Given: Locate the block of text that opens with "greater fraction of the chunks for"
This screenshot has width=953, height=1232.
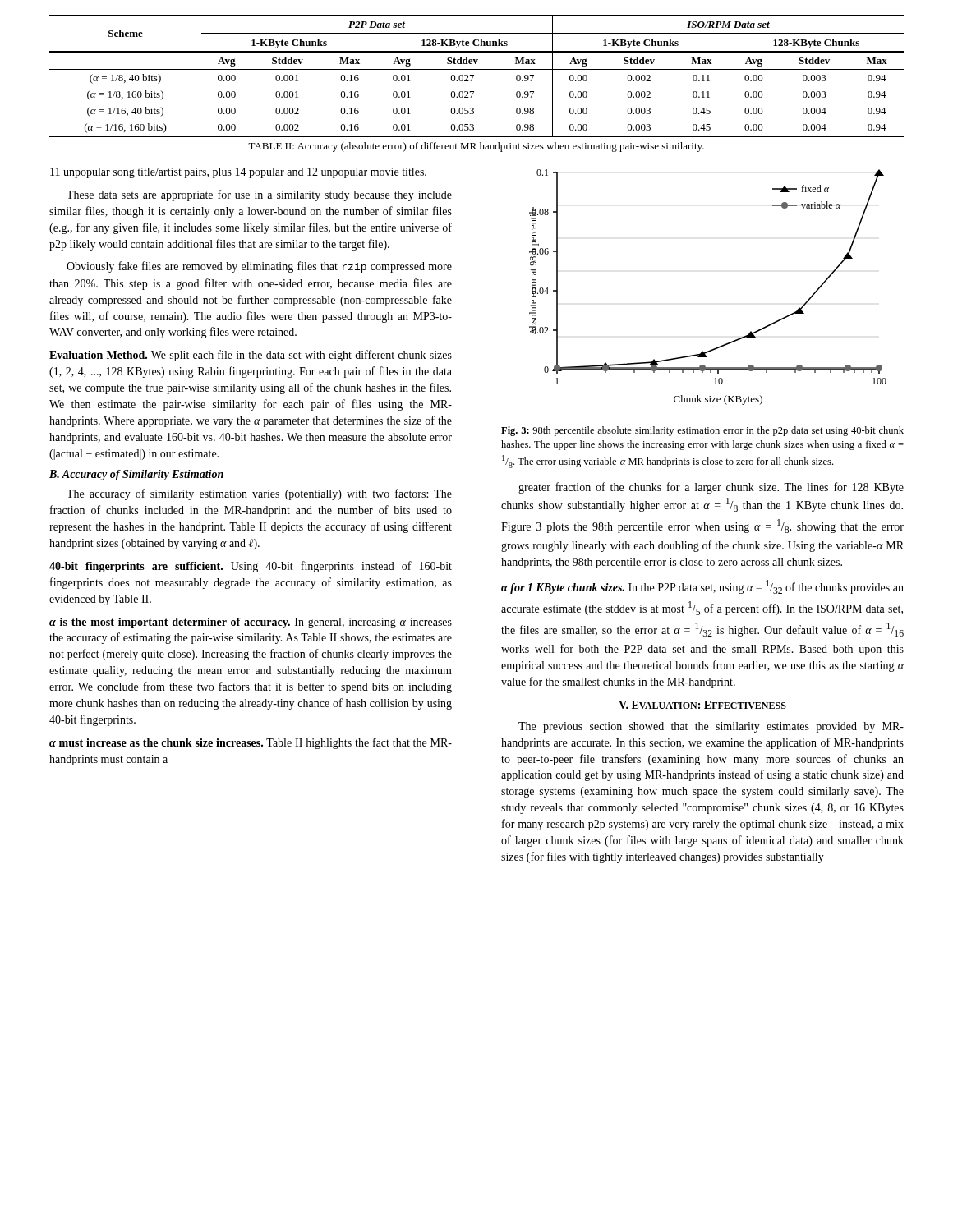Looking at the screenshot, I should click(702, 525).
